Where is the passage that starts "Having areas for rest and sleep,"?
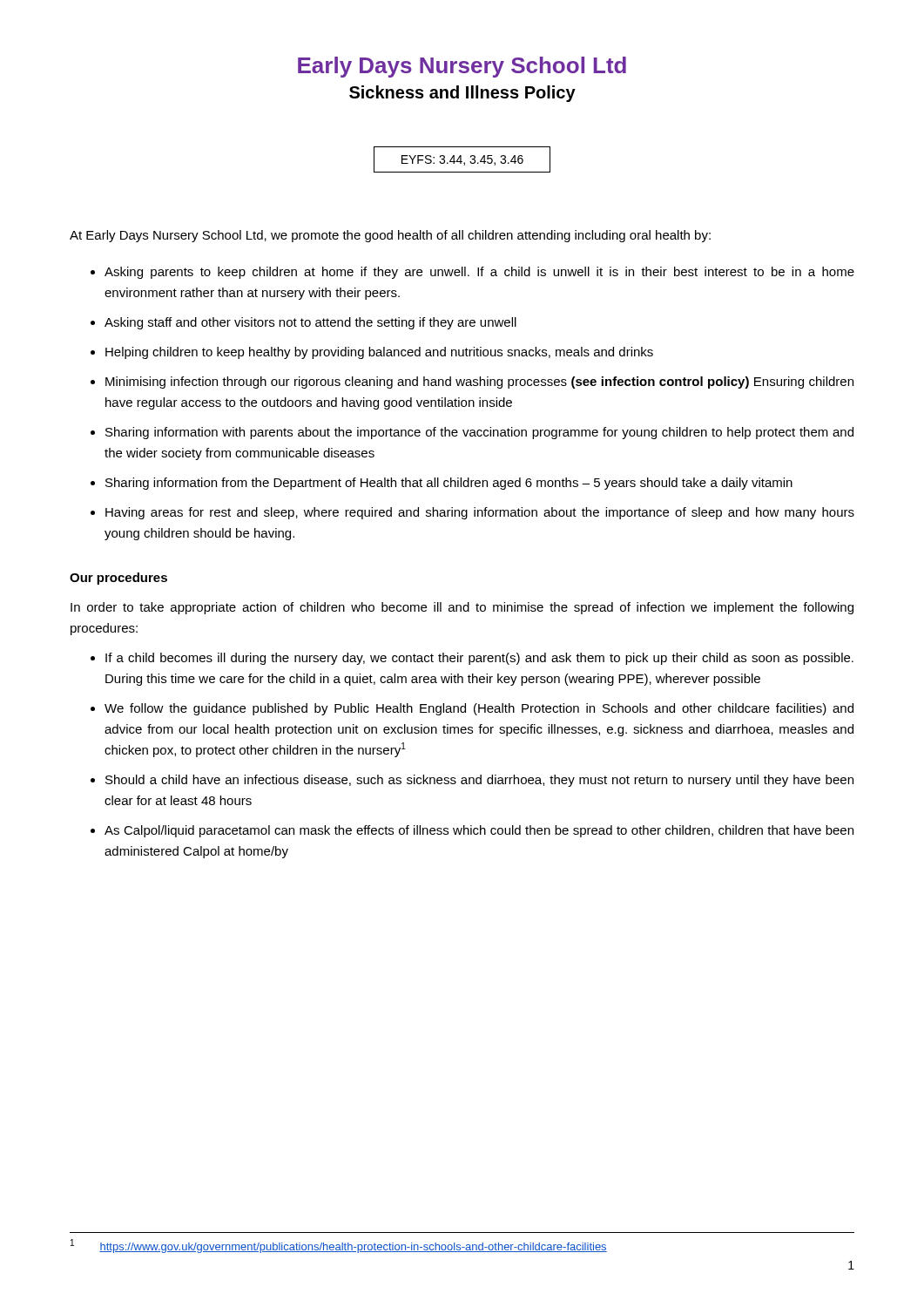This screenshot has height=1307, width=924. 479,522
